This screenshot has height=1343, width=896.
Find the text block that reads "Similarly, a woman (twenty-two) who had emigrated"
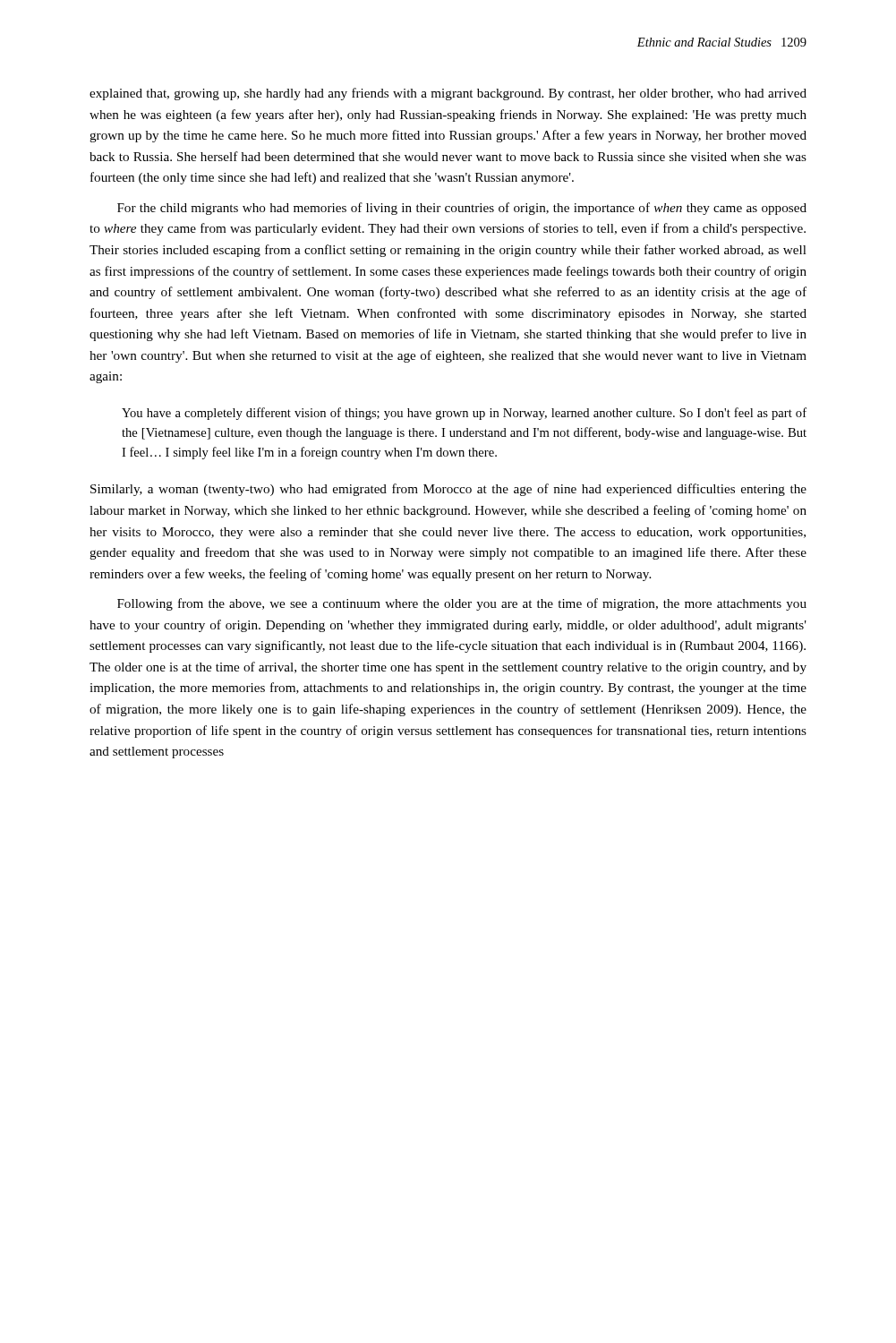[448, 531]
